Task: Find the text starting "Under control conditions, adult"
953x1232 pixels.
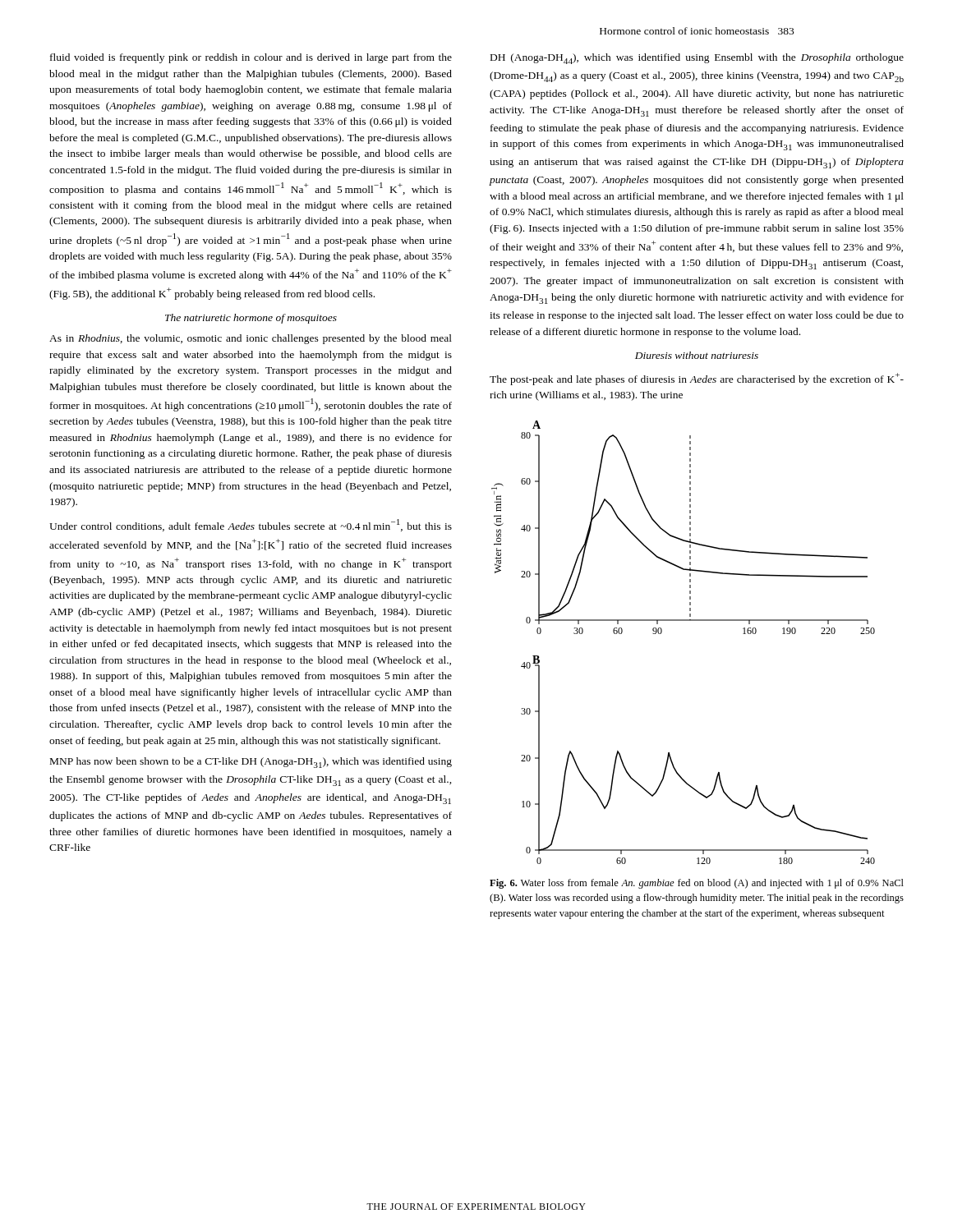Action: [251, 632]
